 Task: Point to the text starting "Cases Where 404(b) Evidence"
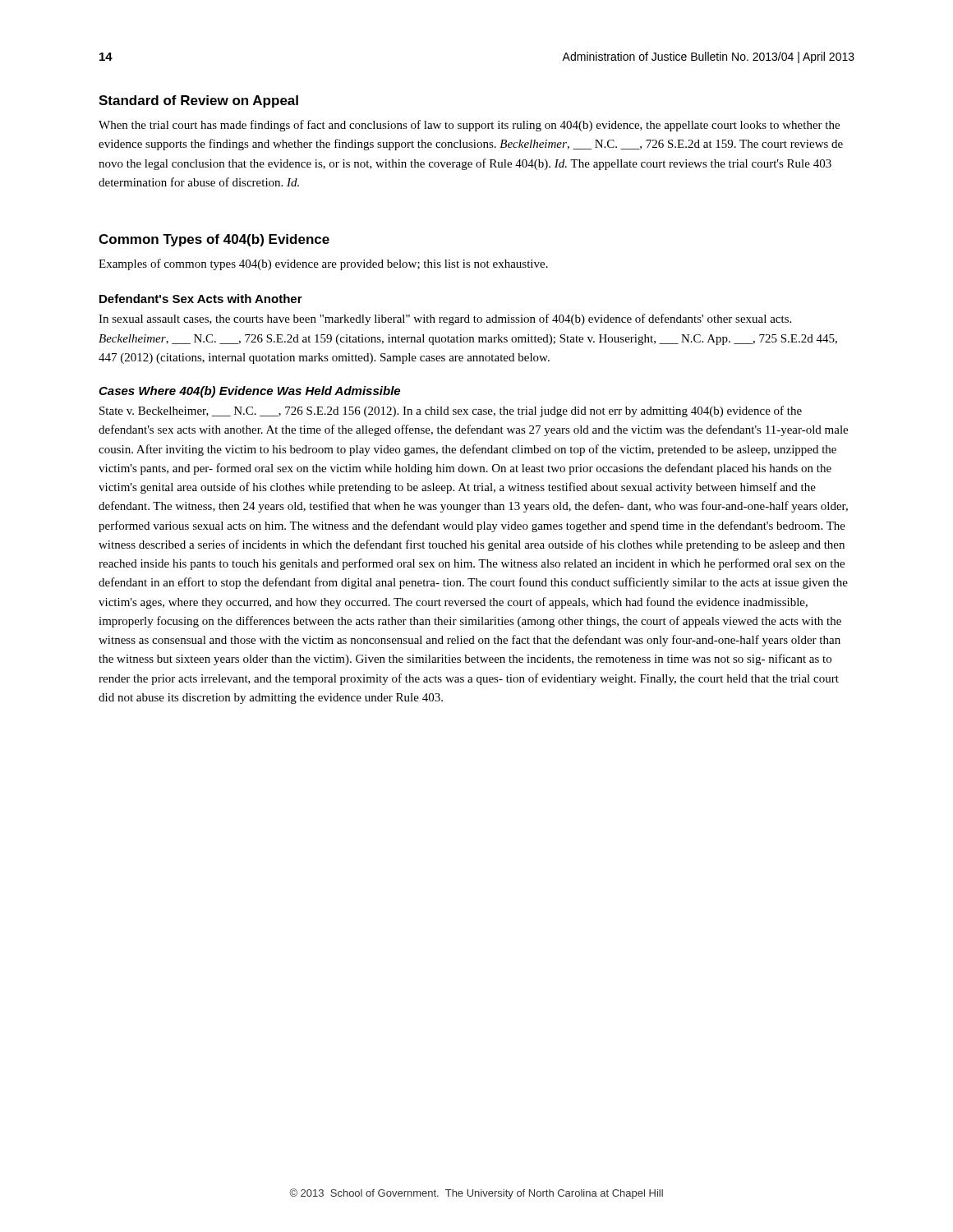click(x=250, y=391)
